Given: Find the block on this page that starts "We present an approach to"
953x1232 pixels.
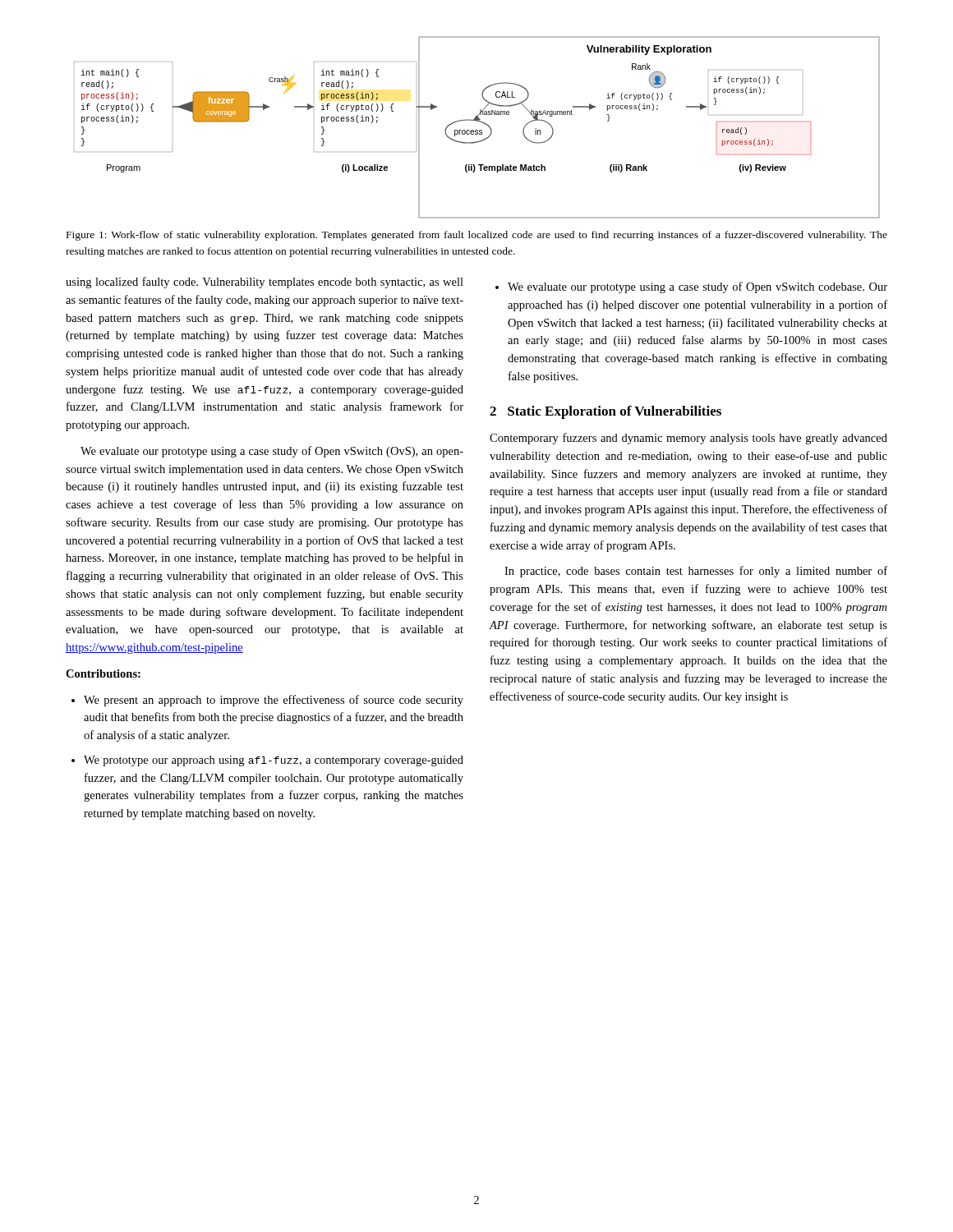Looking at the screenshot, I should click(274, 717).
